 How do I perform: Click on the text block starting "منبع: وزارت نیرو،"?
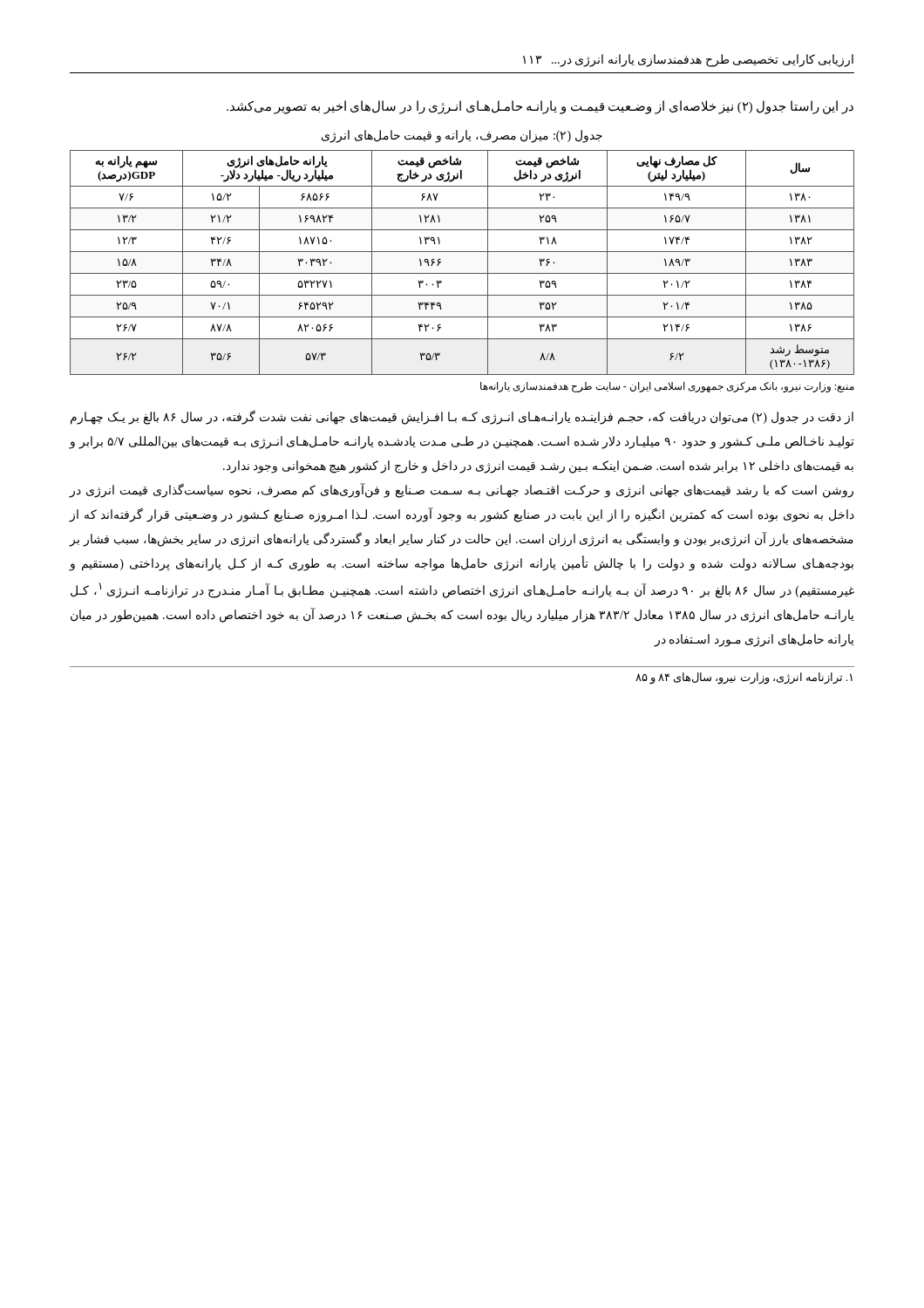point(667,386)
